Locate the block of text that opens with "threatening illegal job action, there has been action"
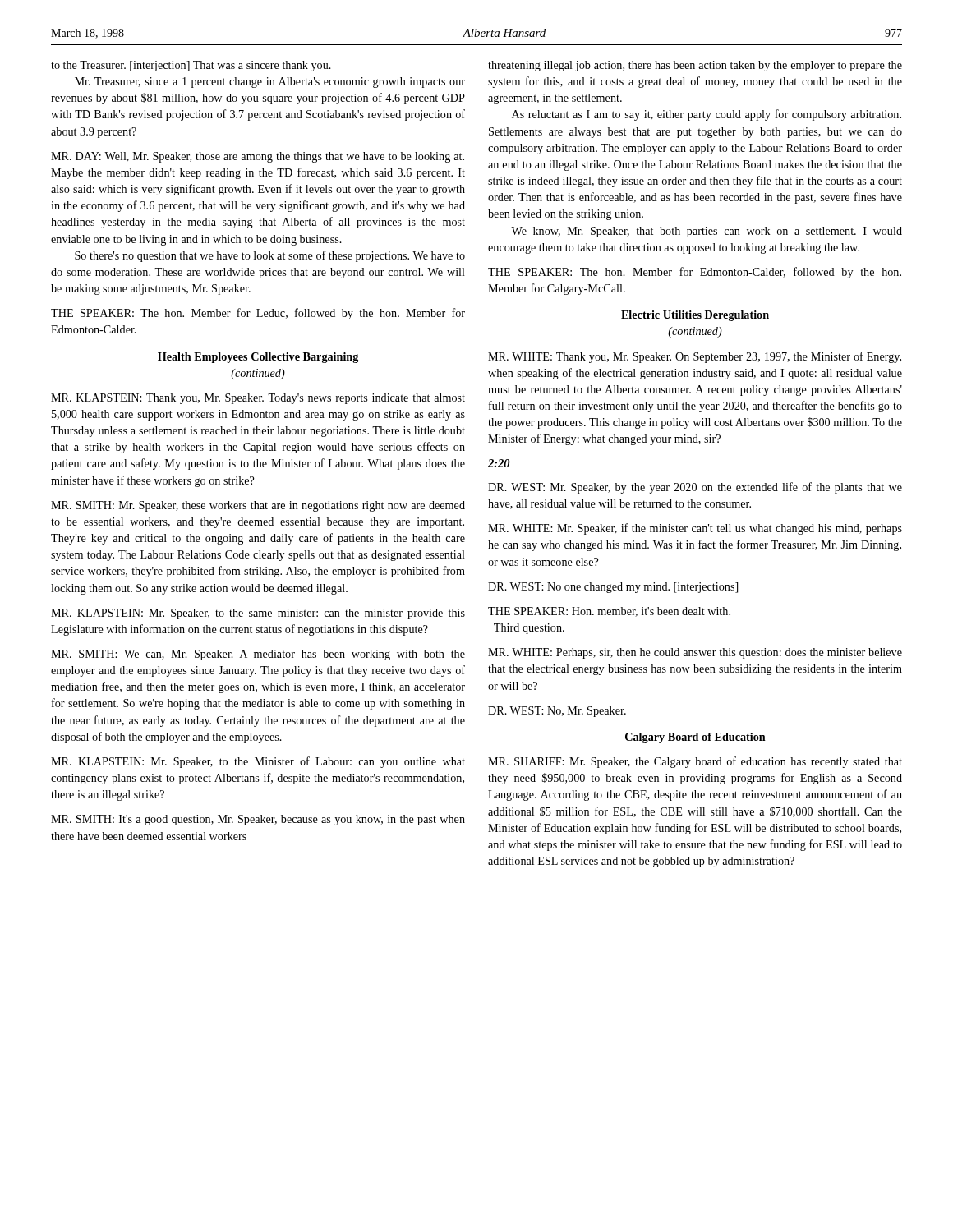This screenshot has width=953, height=1232. click(695, 156)
